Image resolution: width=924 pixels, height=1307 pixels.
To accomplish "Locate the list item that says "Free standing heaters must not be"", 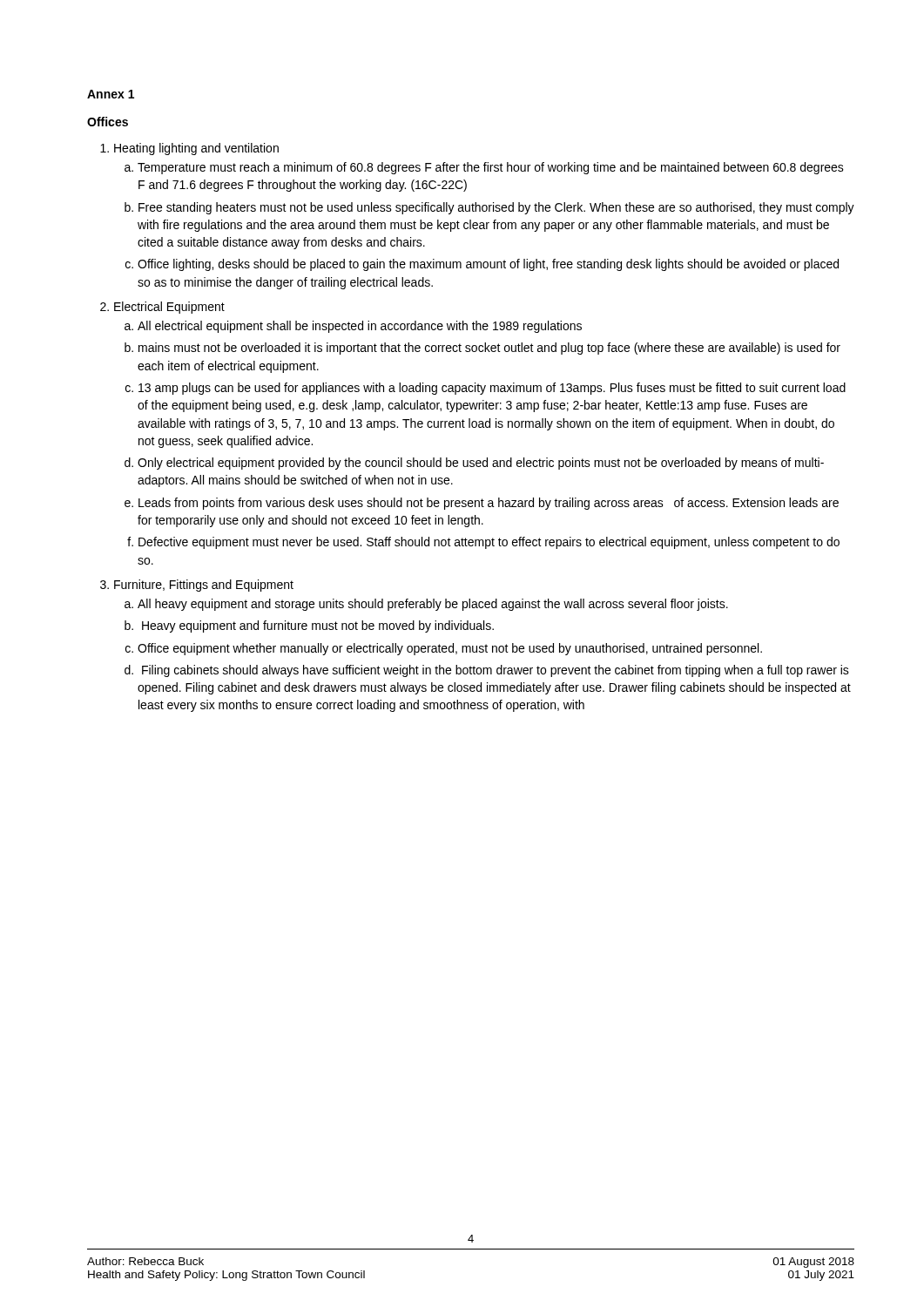I will (x=496, y=225).
